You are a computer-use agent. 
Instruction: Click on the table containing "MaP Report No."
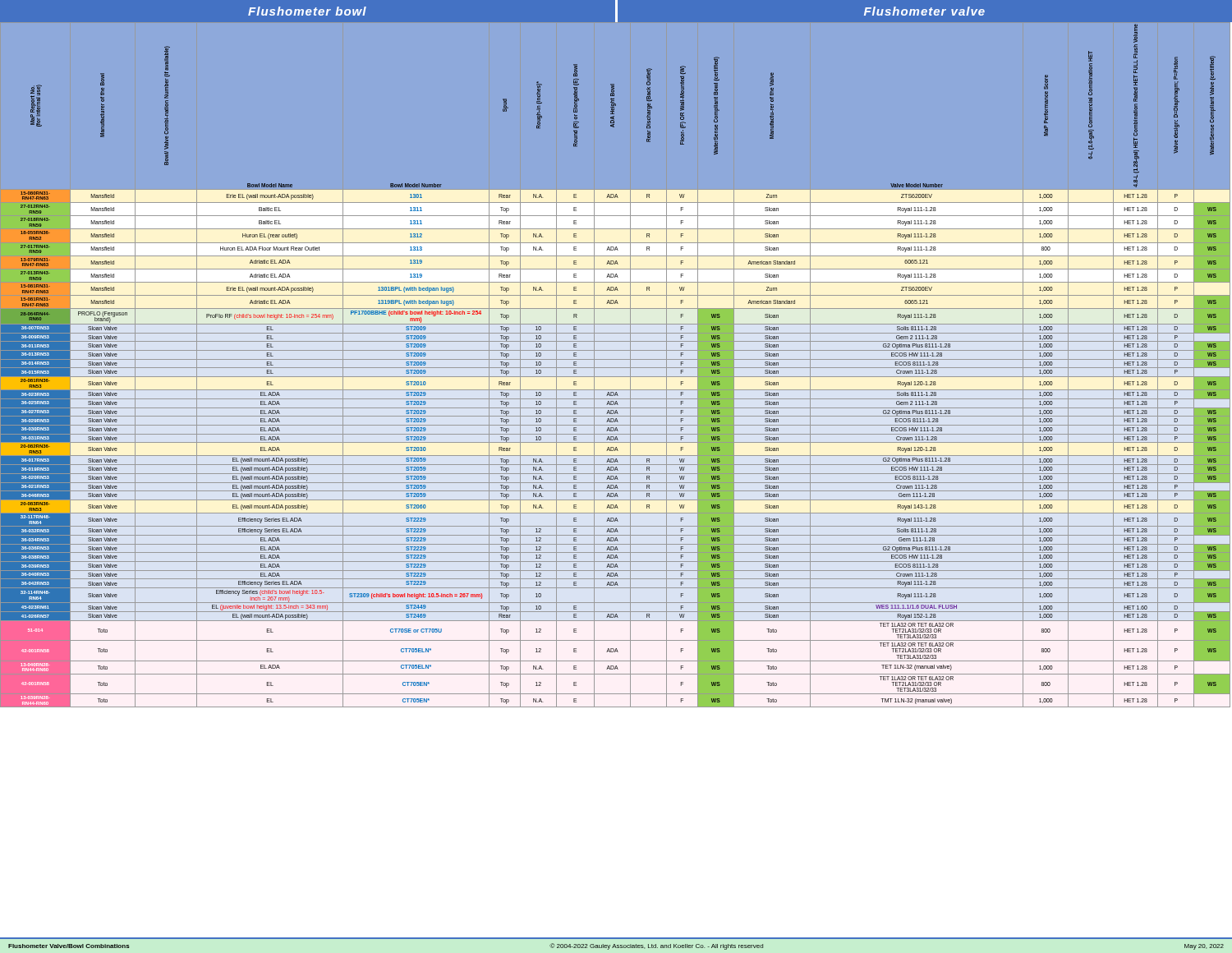[x=616, y=365]
